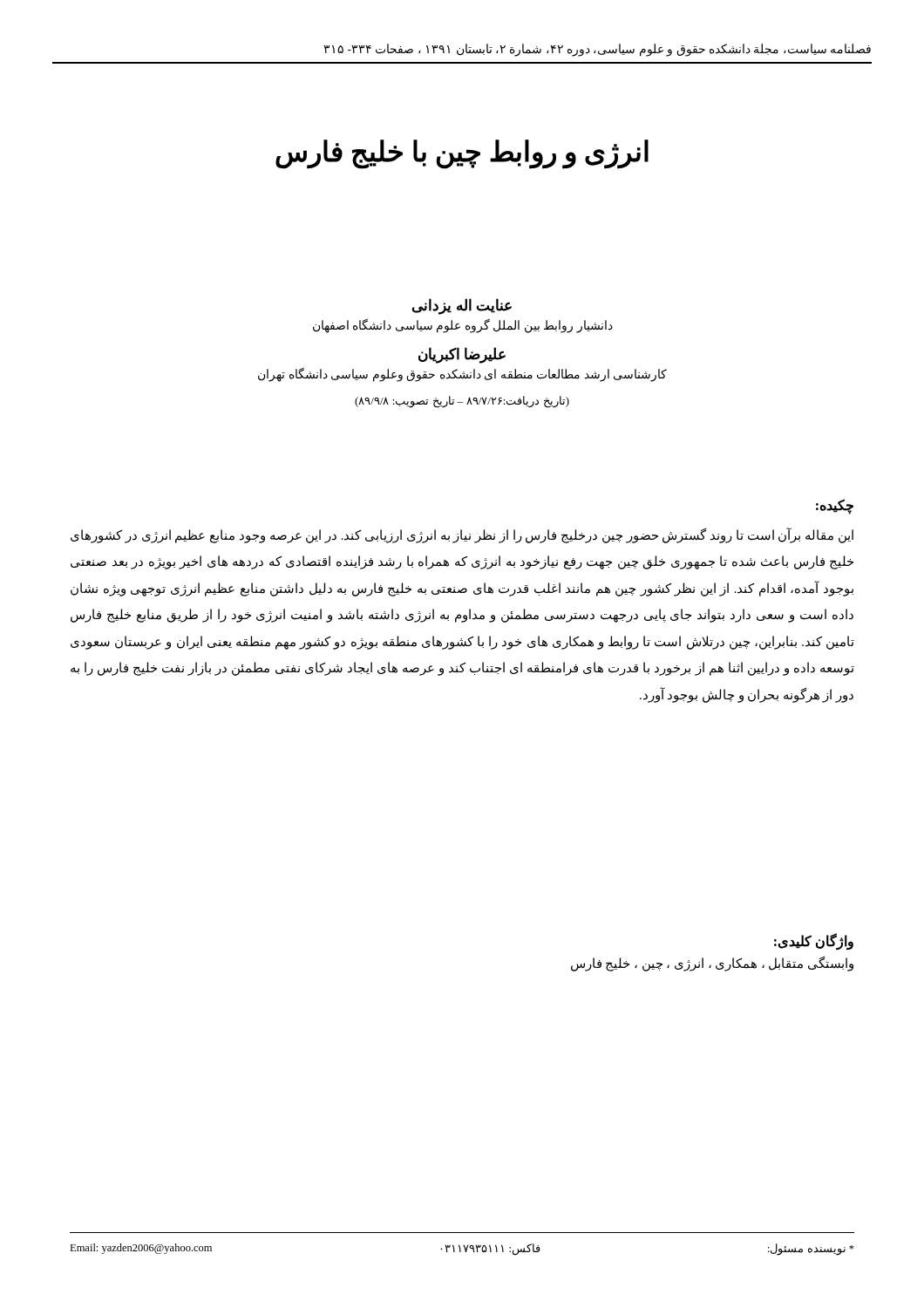Click on the section header containing "واژگان کلیدی:"
The height and width of the screenshot is (1308, 924).
point(814,941)
